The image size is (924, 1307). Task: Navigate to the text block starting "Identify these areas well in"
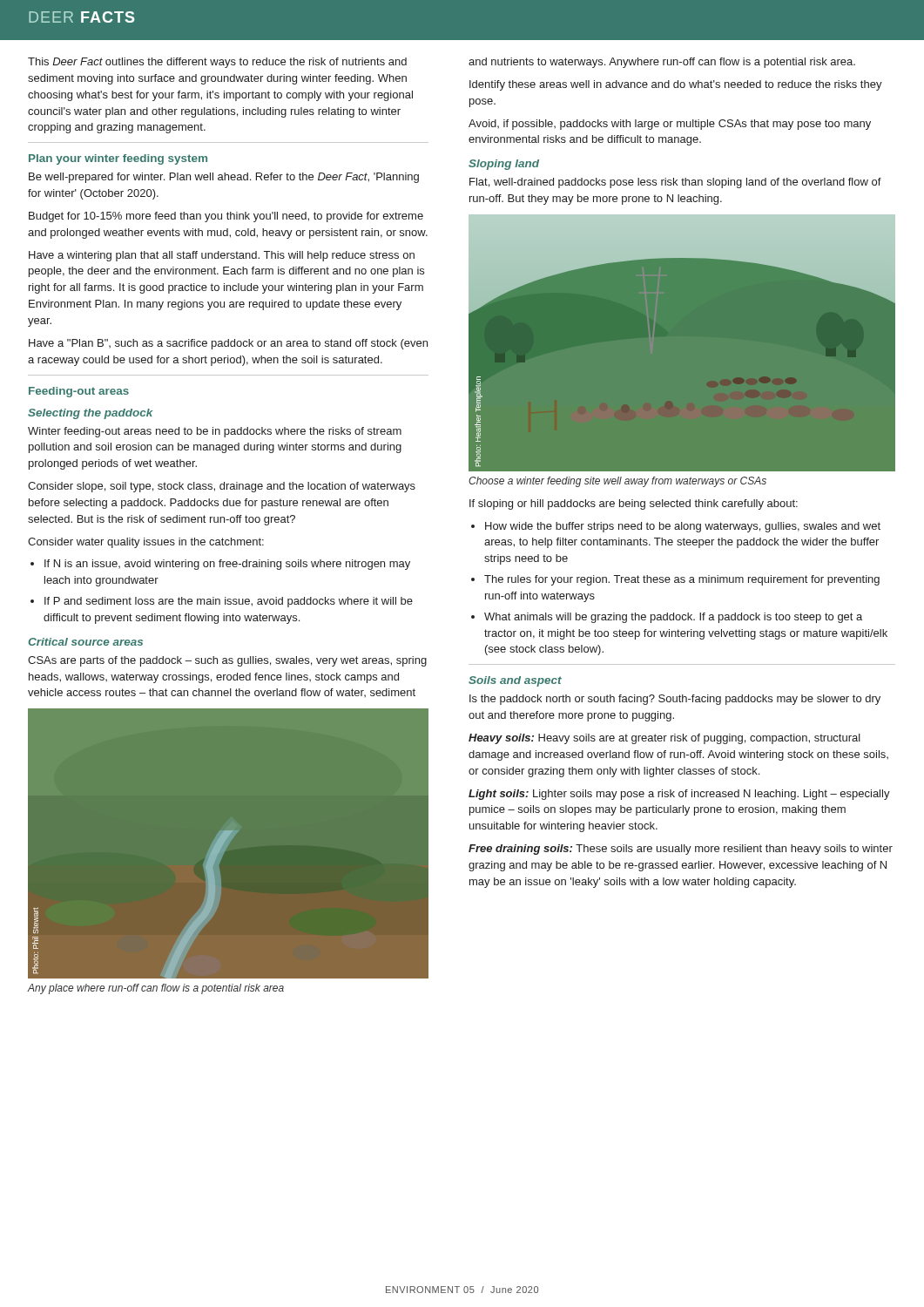pos(682,93)
